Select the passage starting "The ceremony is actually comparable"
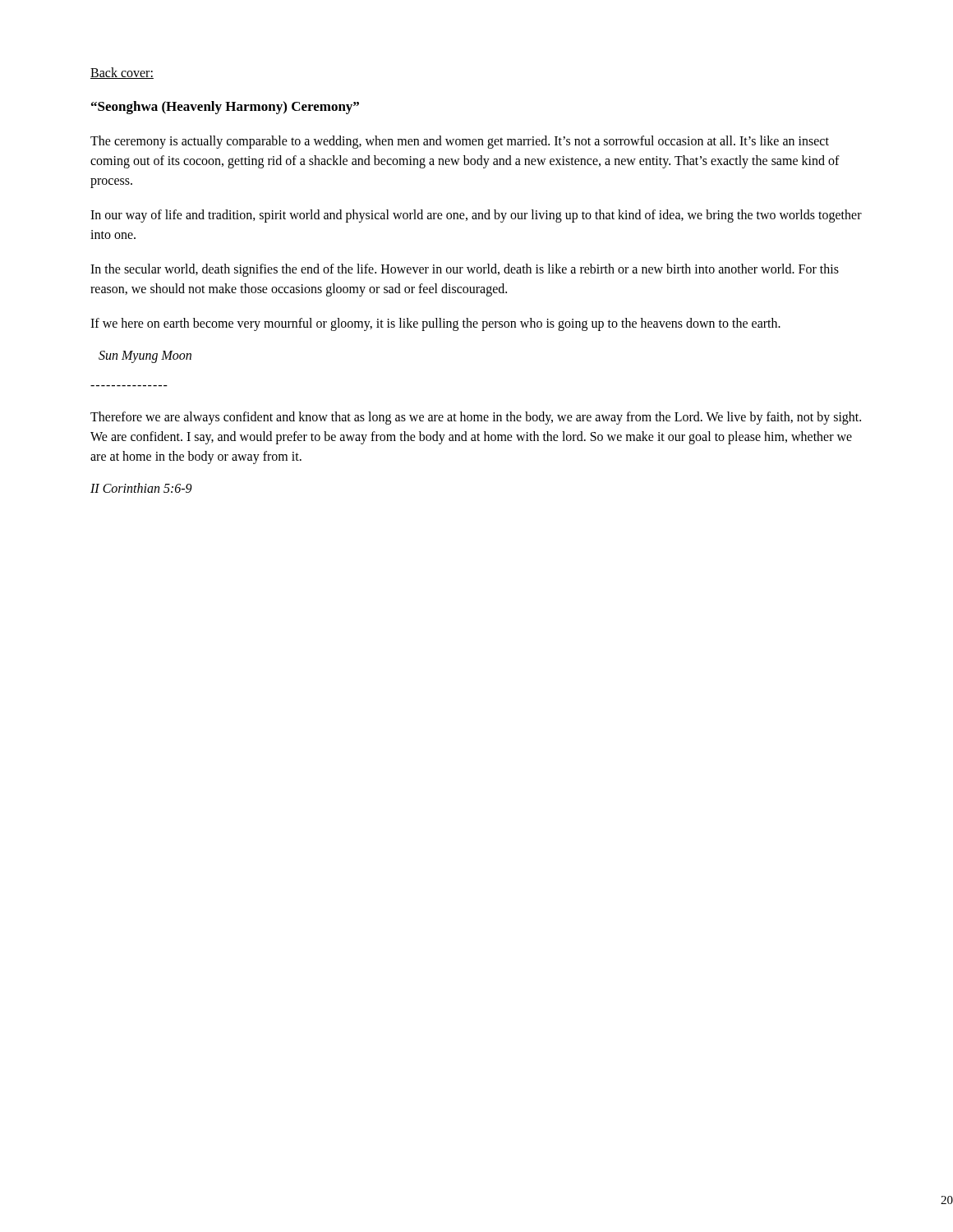Image resolution: width=953 pixels, height=1232 pixels. (465, 161)
